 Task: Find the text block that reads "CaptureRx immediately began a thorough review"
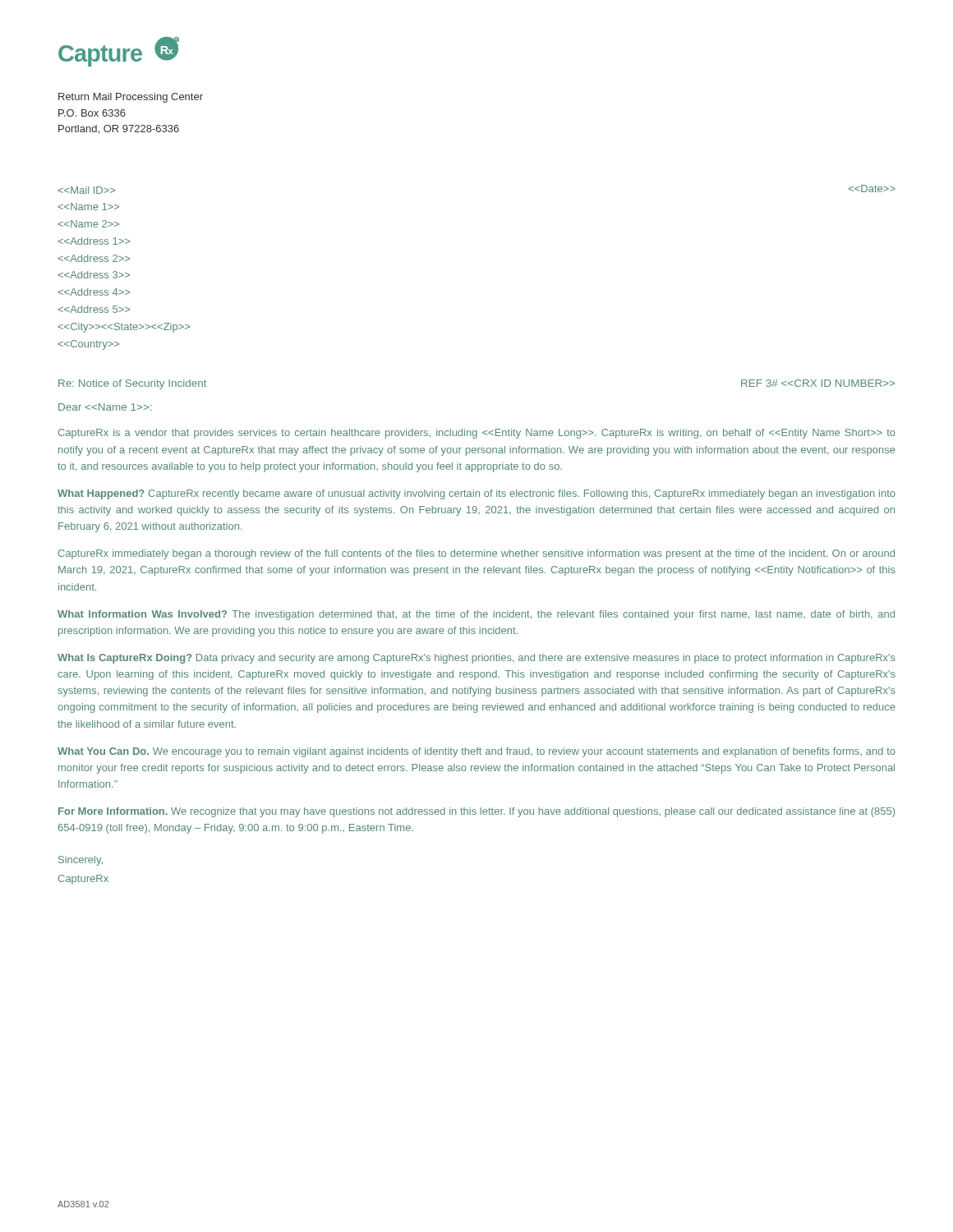[476, 570]
